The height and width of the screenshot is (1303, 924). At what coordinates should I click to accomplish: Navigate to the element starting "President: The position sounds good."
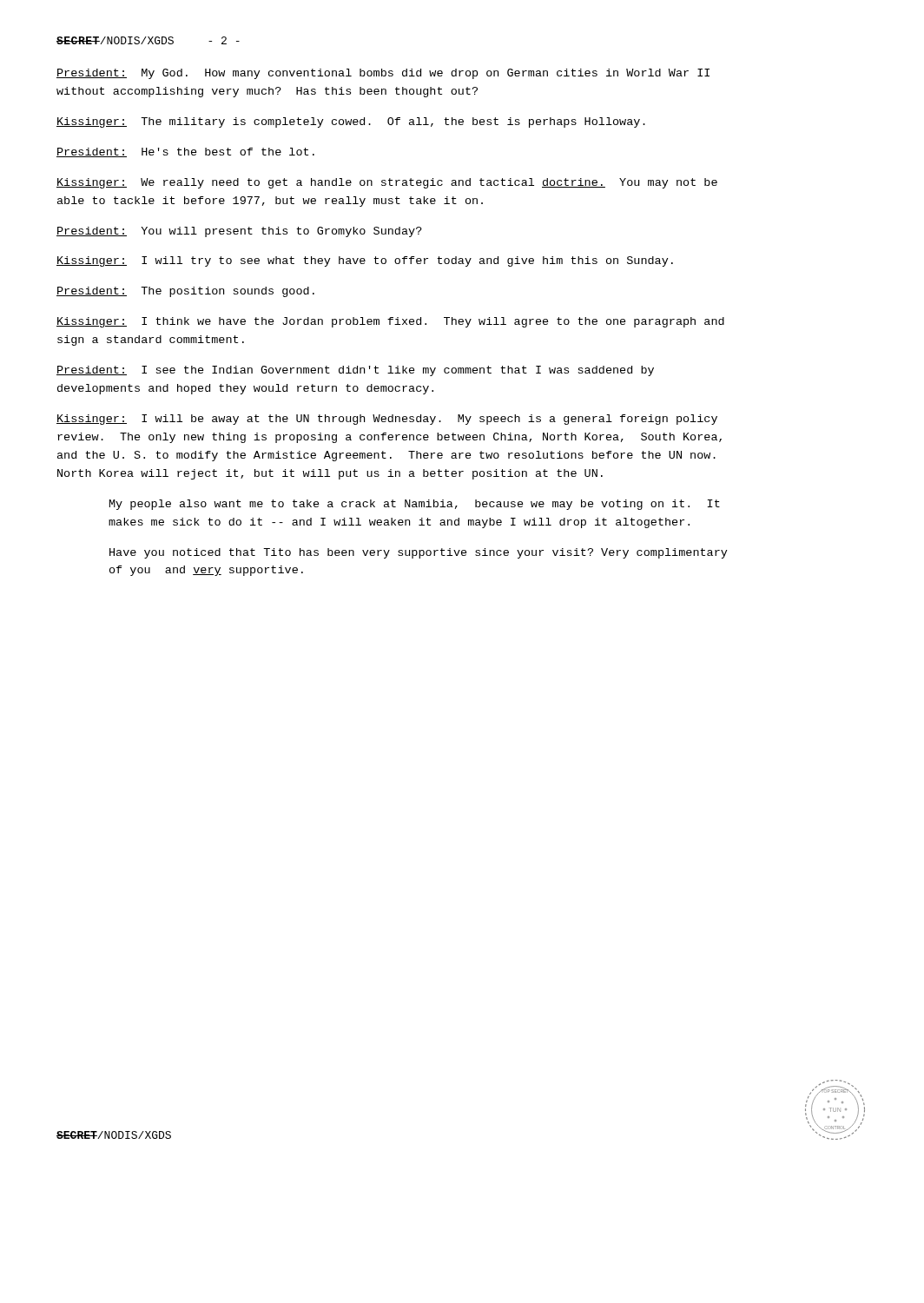(x=187, y=292)
